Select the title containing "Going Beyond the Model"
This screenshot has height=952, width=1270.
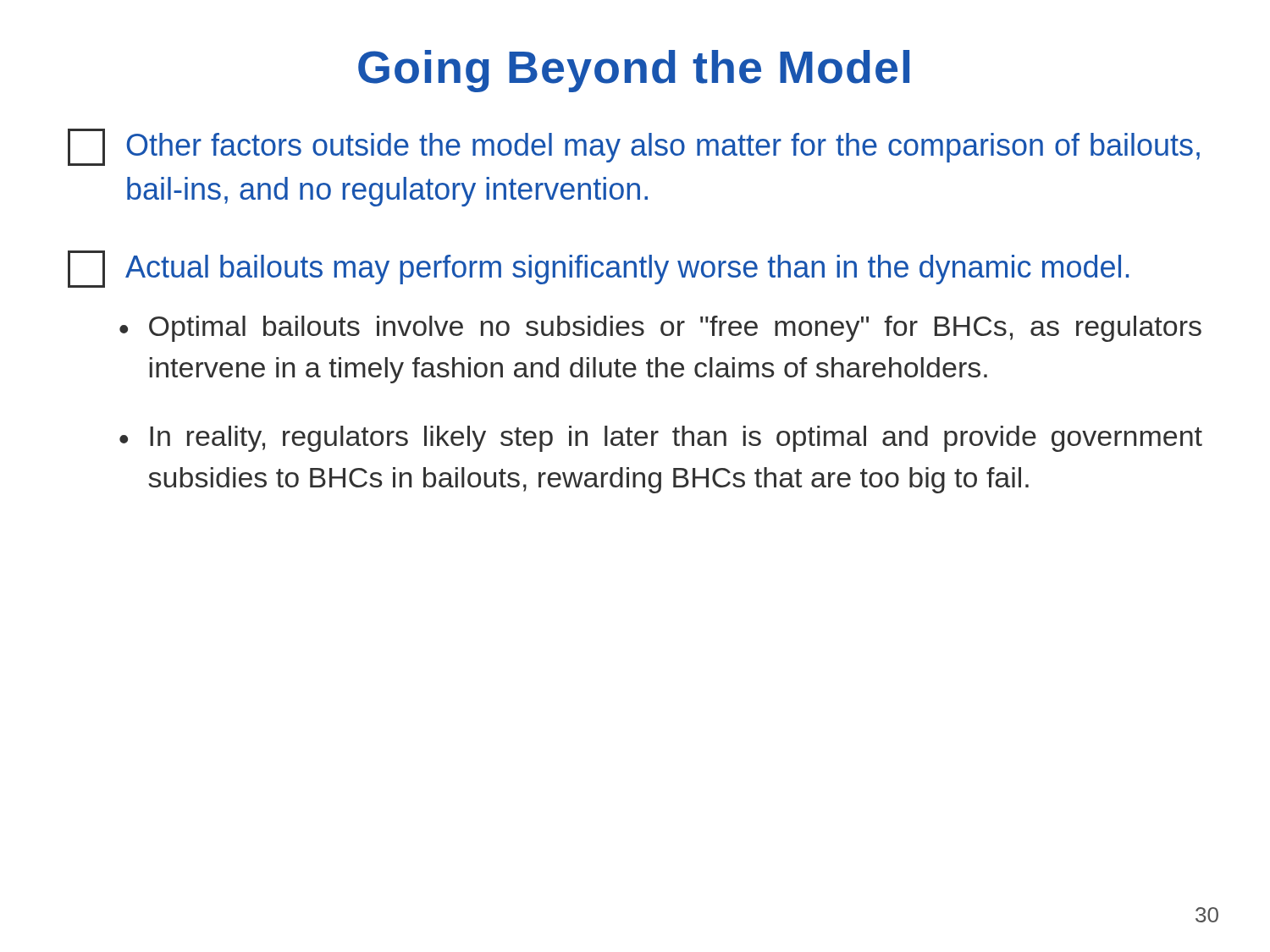(x=635, y=67)
